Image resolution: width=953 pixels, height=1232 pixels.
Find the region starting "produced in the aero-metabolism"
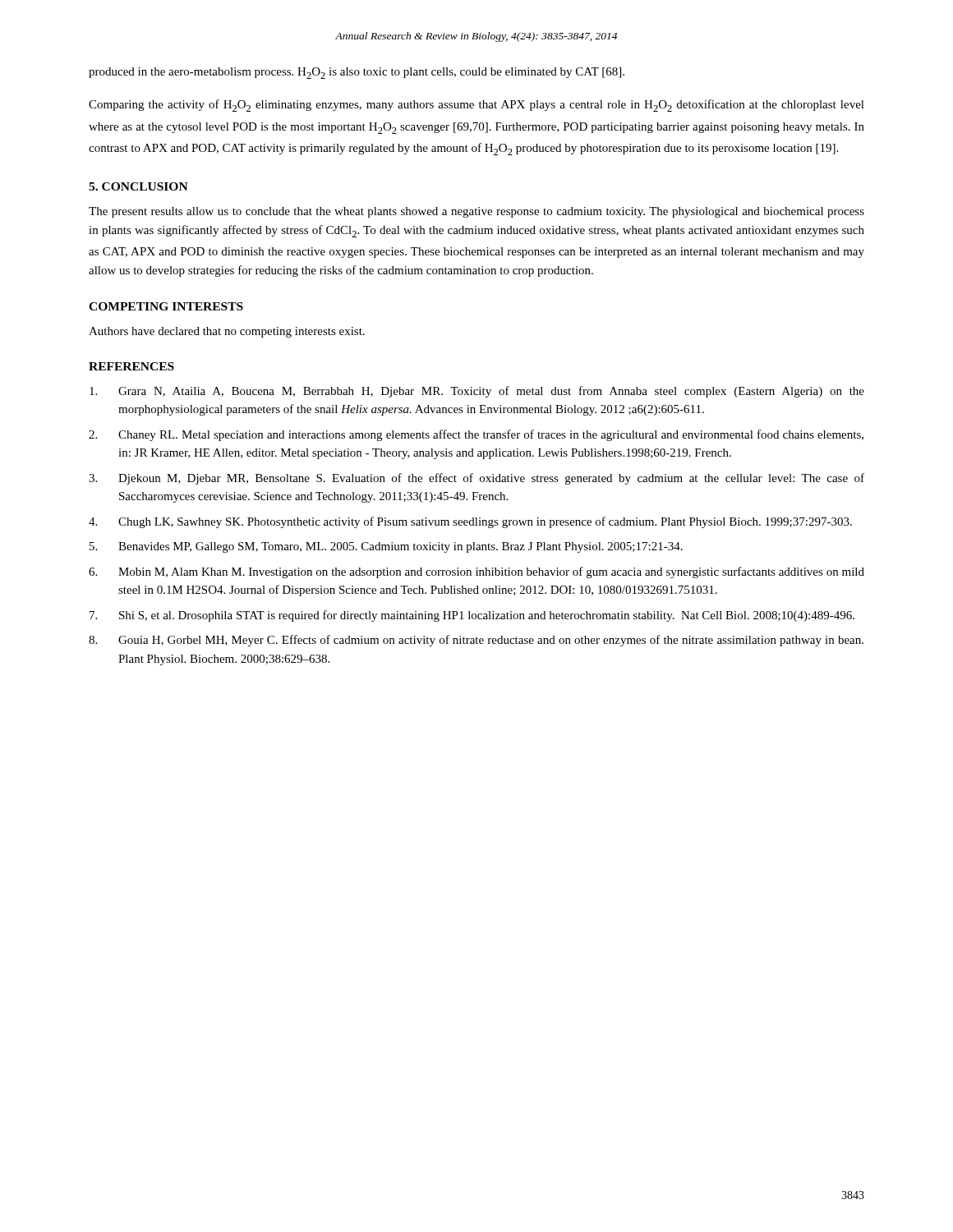click(357, 73)
